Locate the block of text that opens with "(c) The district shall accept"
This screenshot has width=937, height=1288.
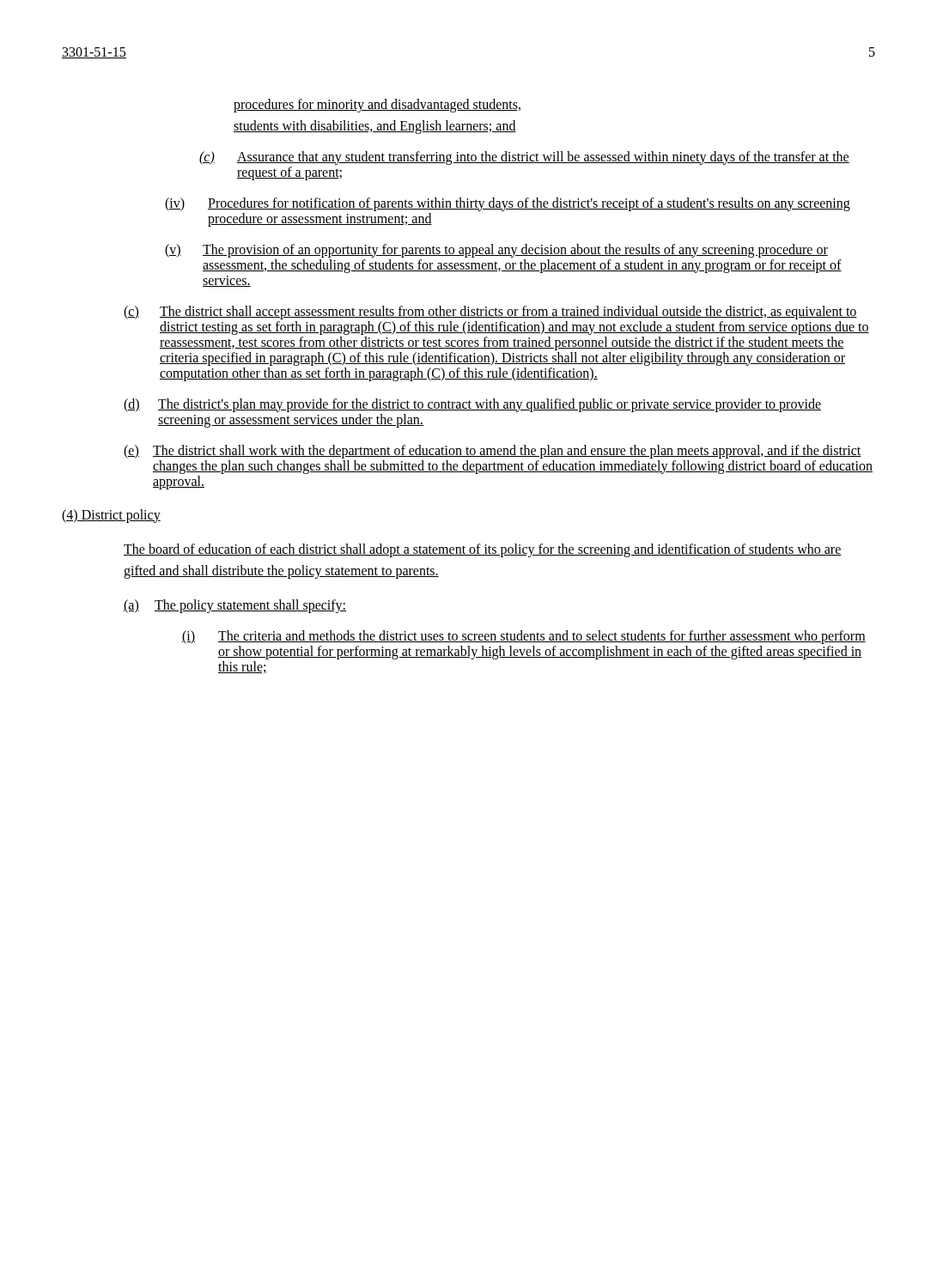point(499,342)
